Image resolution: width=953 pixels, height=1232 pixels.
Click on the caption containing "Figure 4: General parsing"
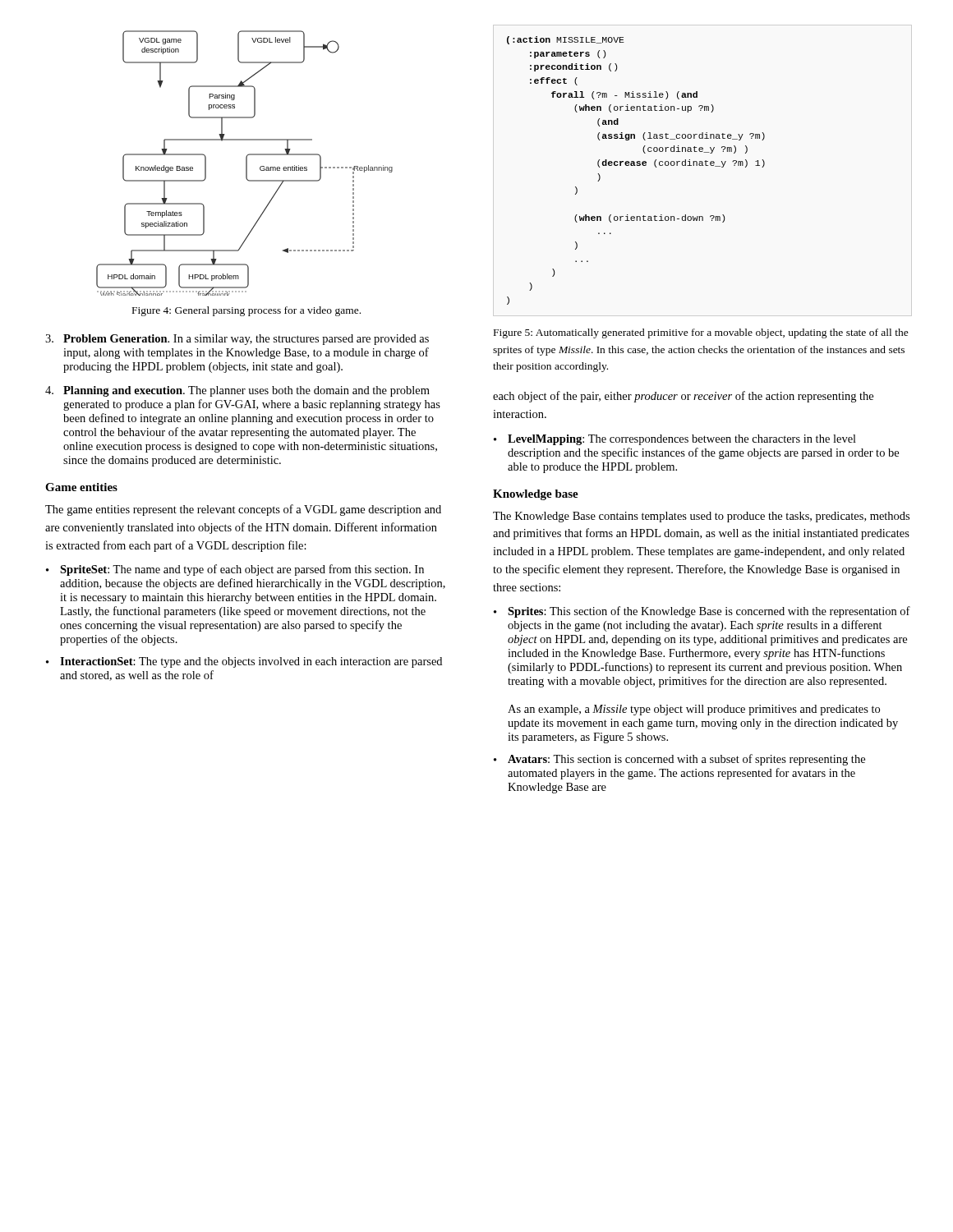tap(246, 310)
